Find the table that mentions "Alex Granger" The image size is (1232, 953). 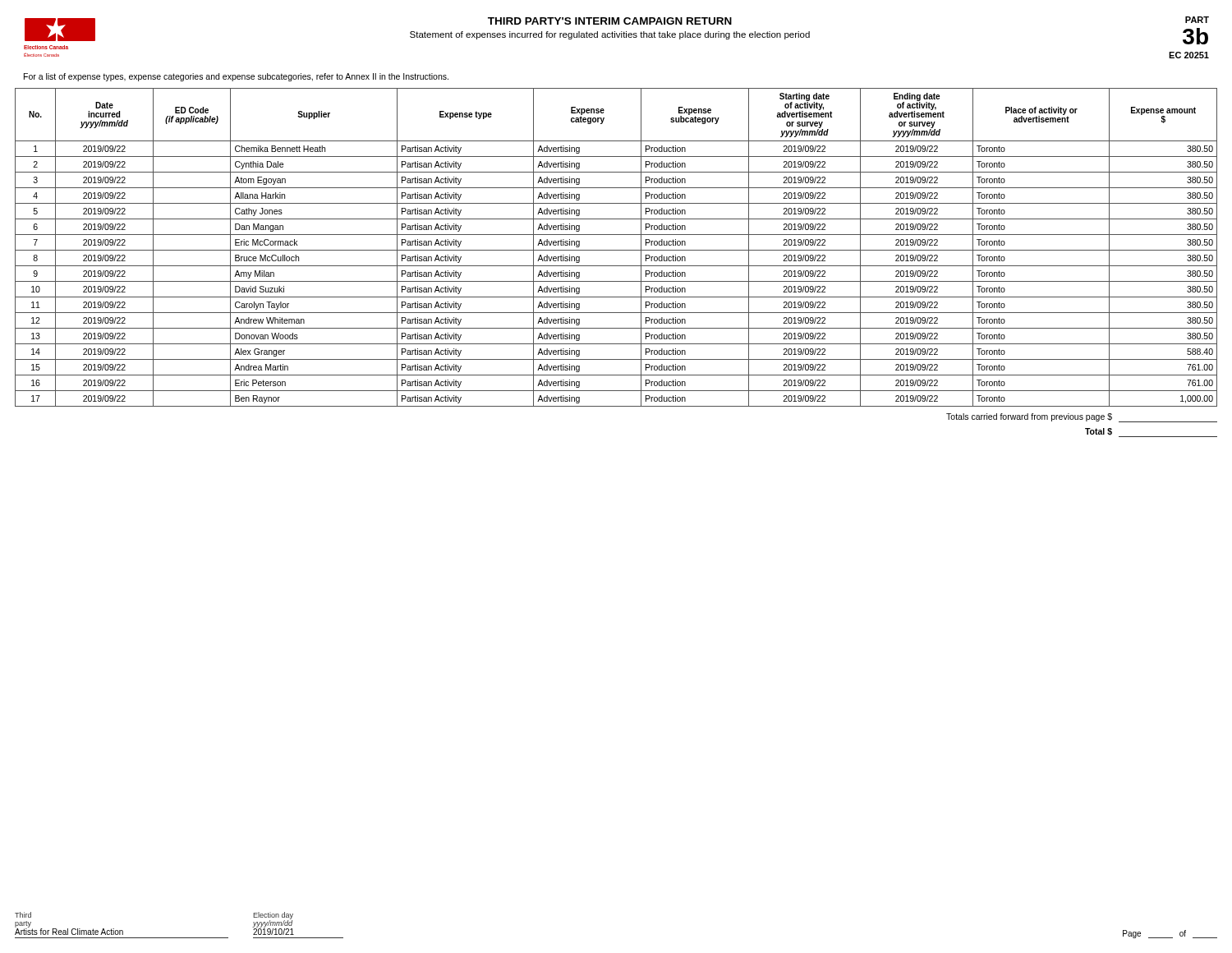tap(616, 247)
